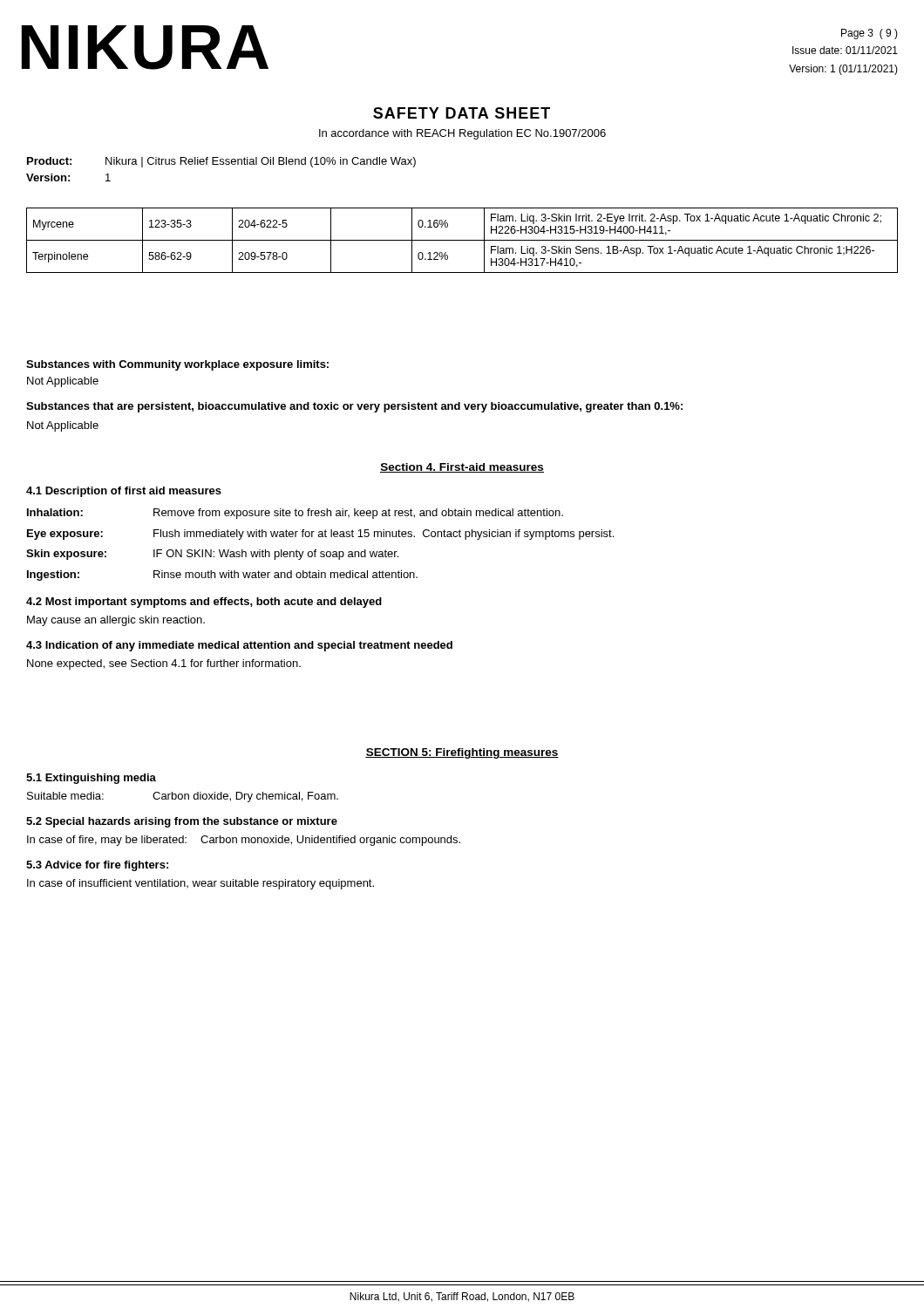Viewport: 924px width, 1308px height.
Task: Click on the section header containing "5.2 Special hazards arising from"
Action: point(182,821)
